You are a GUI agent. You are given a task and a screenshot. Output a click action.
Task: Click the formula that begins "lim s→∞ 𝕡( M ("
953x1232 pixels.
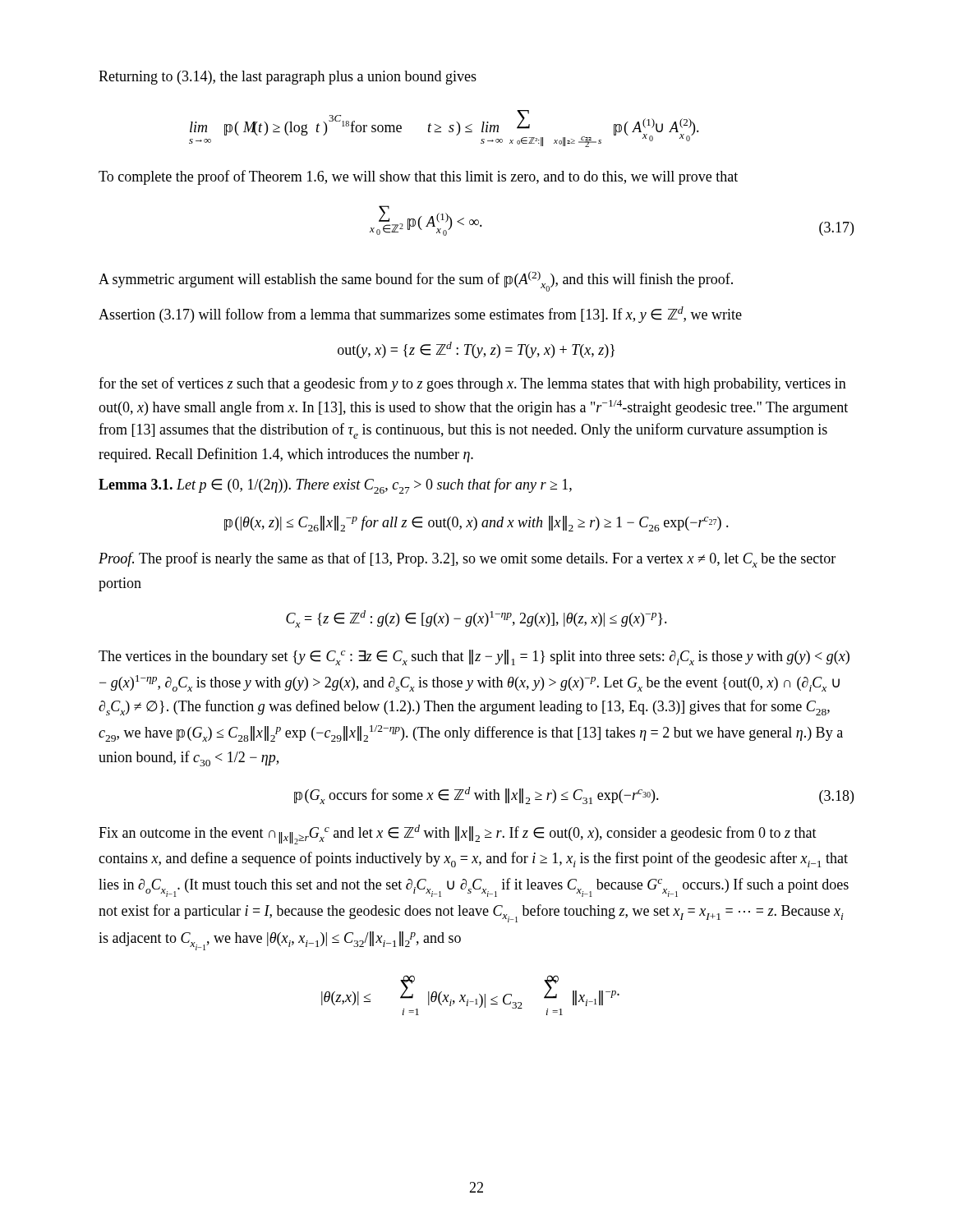[x=476, y=125]
